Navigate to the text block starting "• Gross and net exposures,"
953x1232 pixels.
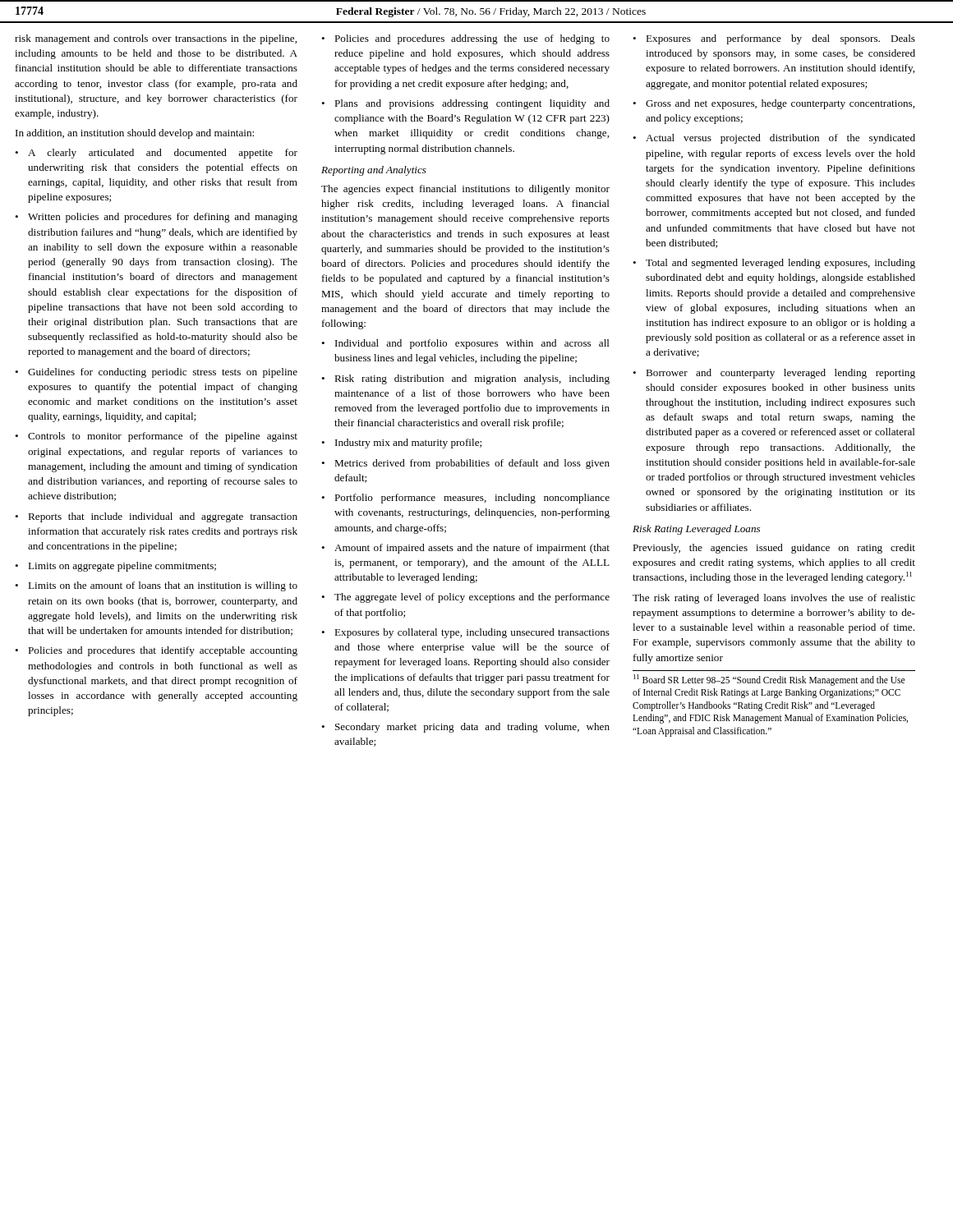[x=774, y=111]
